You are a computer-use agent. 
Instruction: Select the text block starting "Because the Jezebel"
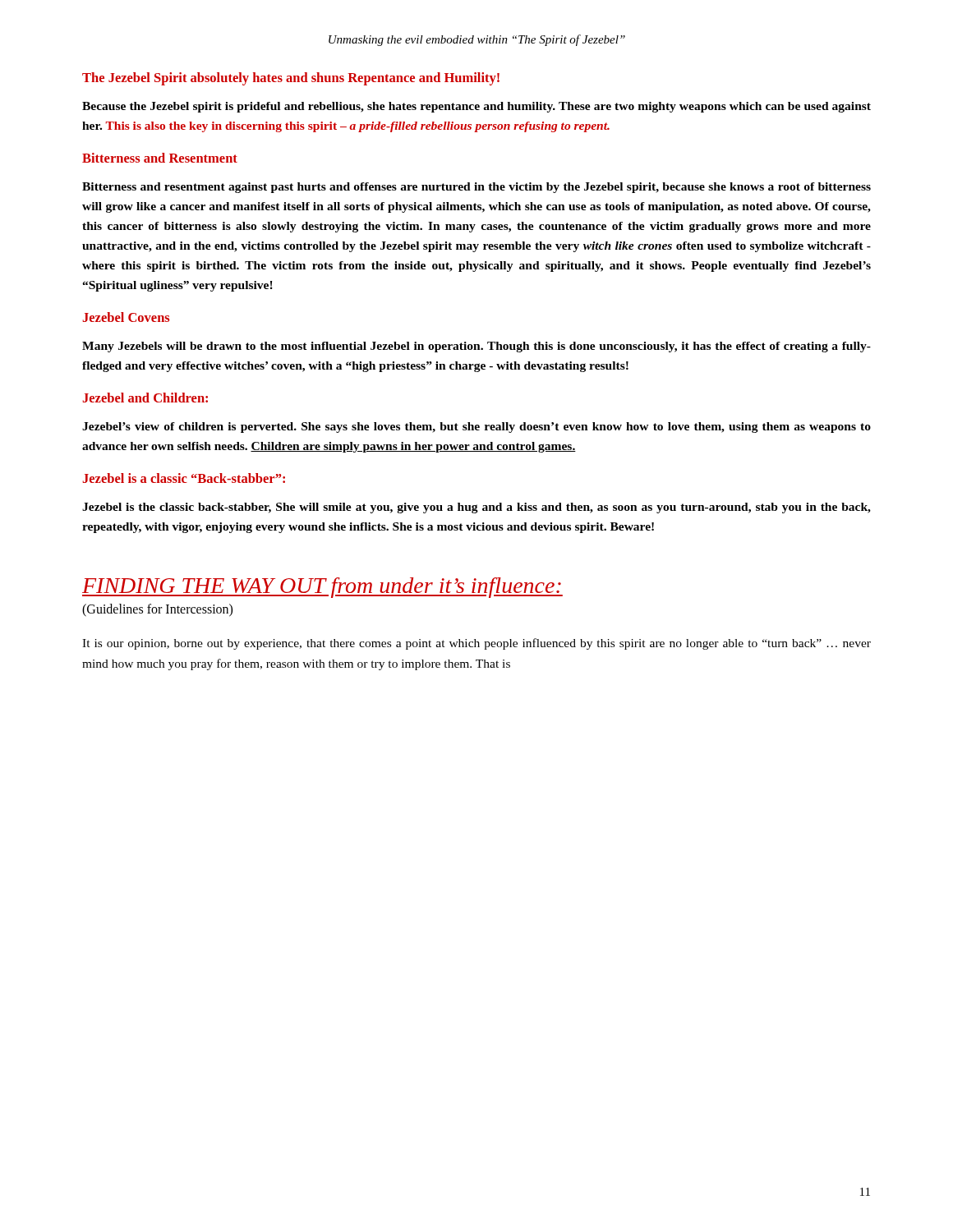point(476,115)
